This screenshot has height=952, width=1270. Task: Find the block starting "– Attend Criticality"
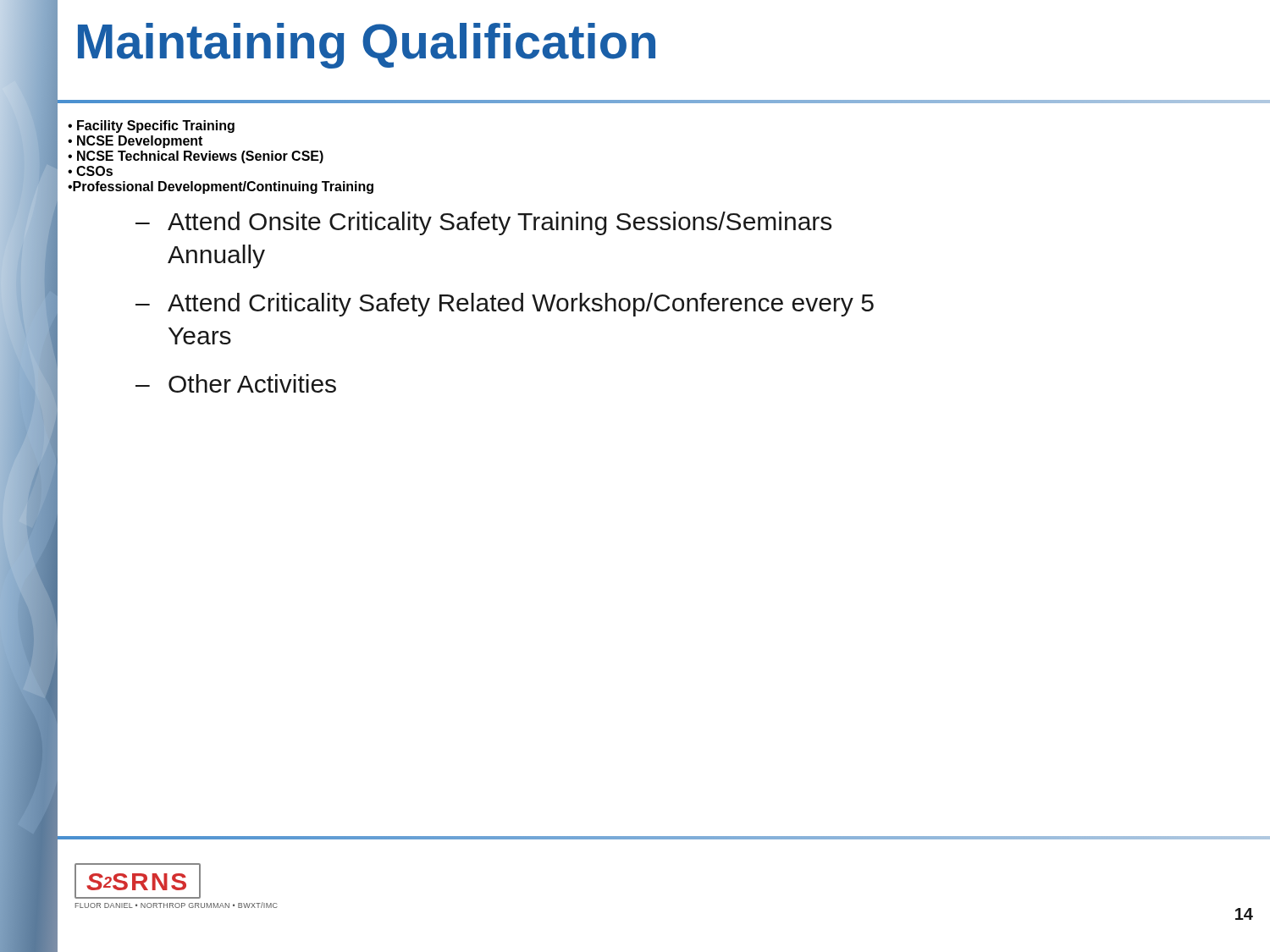click(686, 319)
